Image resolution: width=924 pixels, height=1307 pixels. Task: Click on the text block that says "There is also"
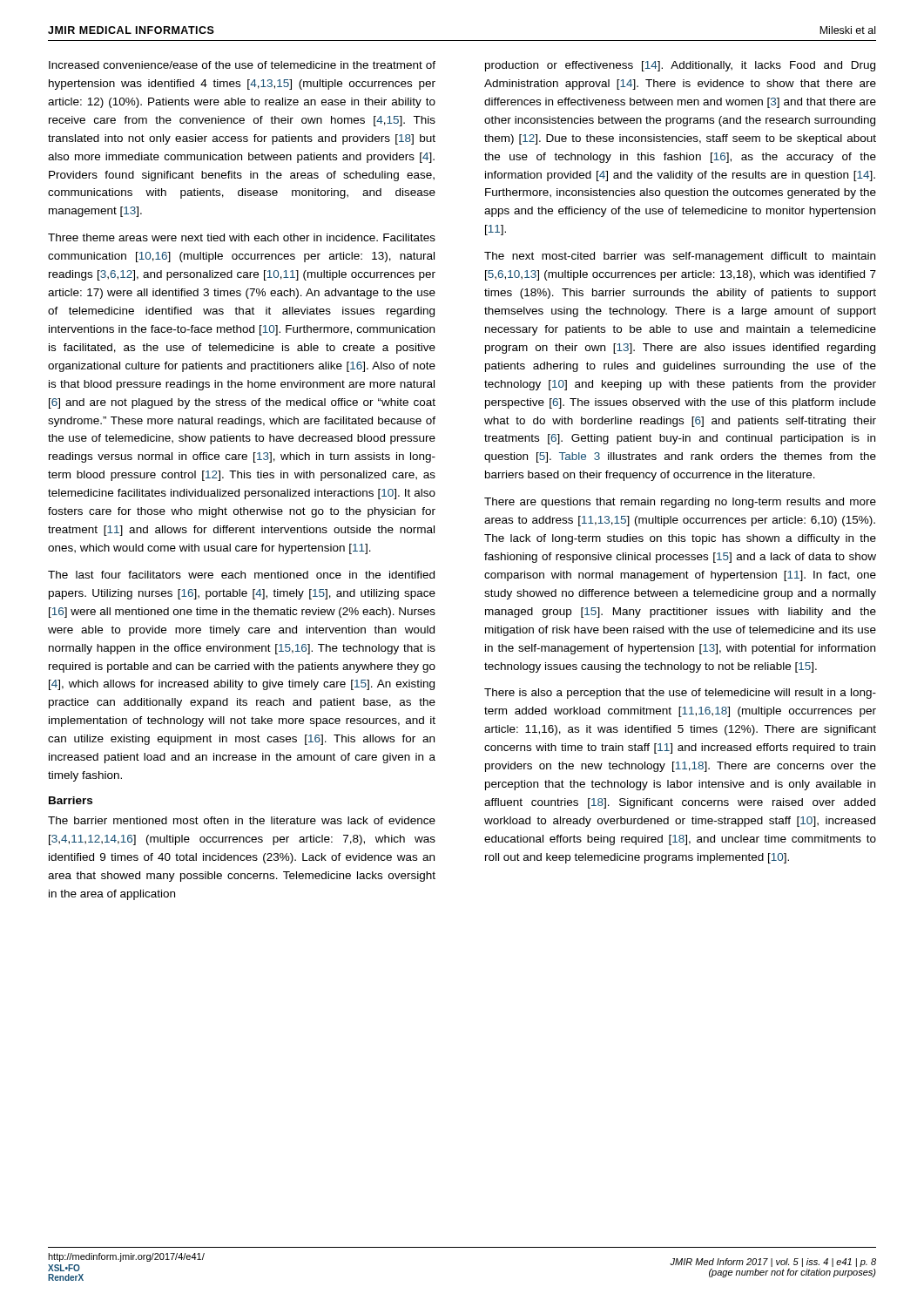click(x=680, y=776)
